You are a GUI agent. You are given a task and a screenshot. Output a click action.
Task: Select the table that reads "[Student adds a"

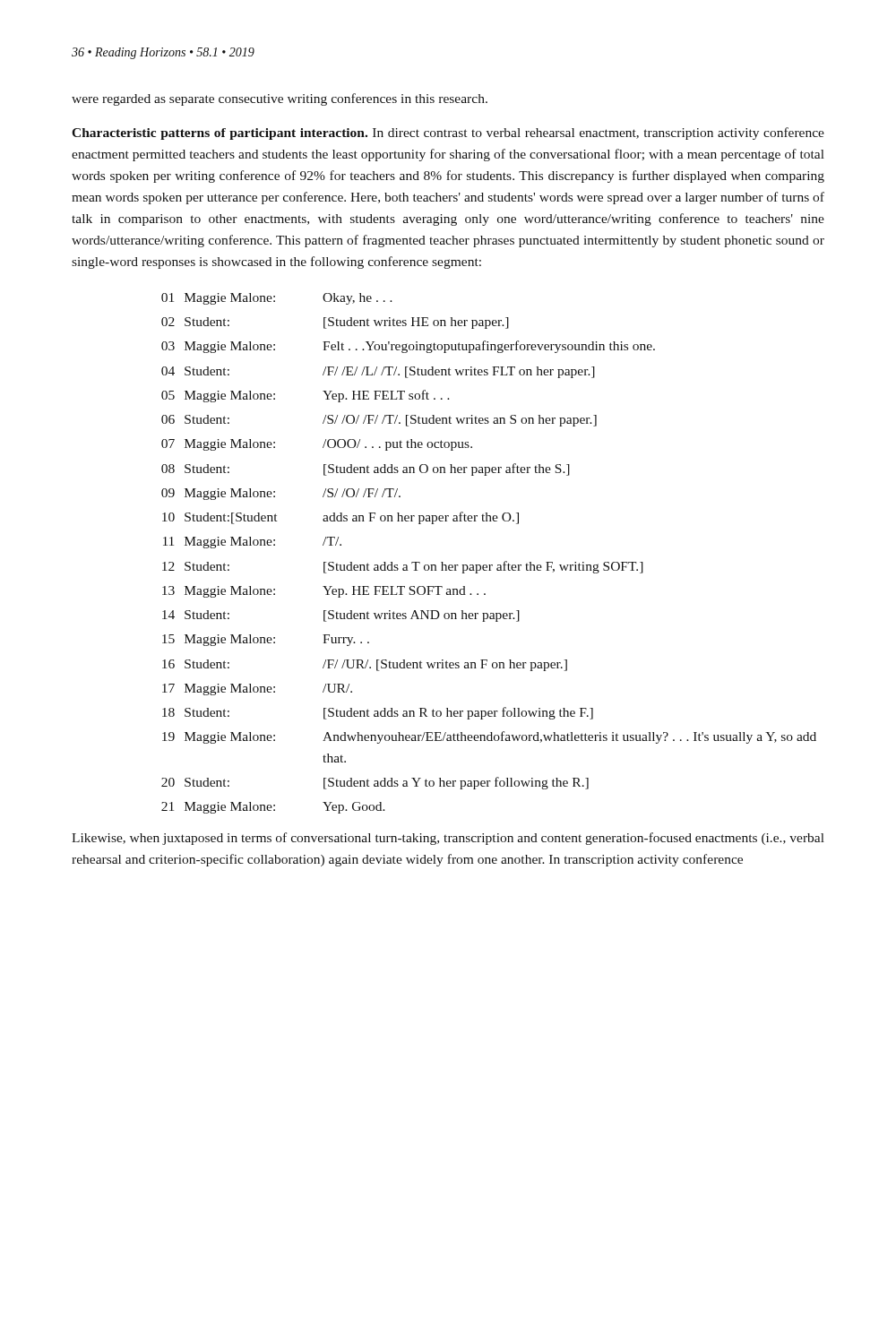pos(466,552)
